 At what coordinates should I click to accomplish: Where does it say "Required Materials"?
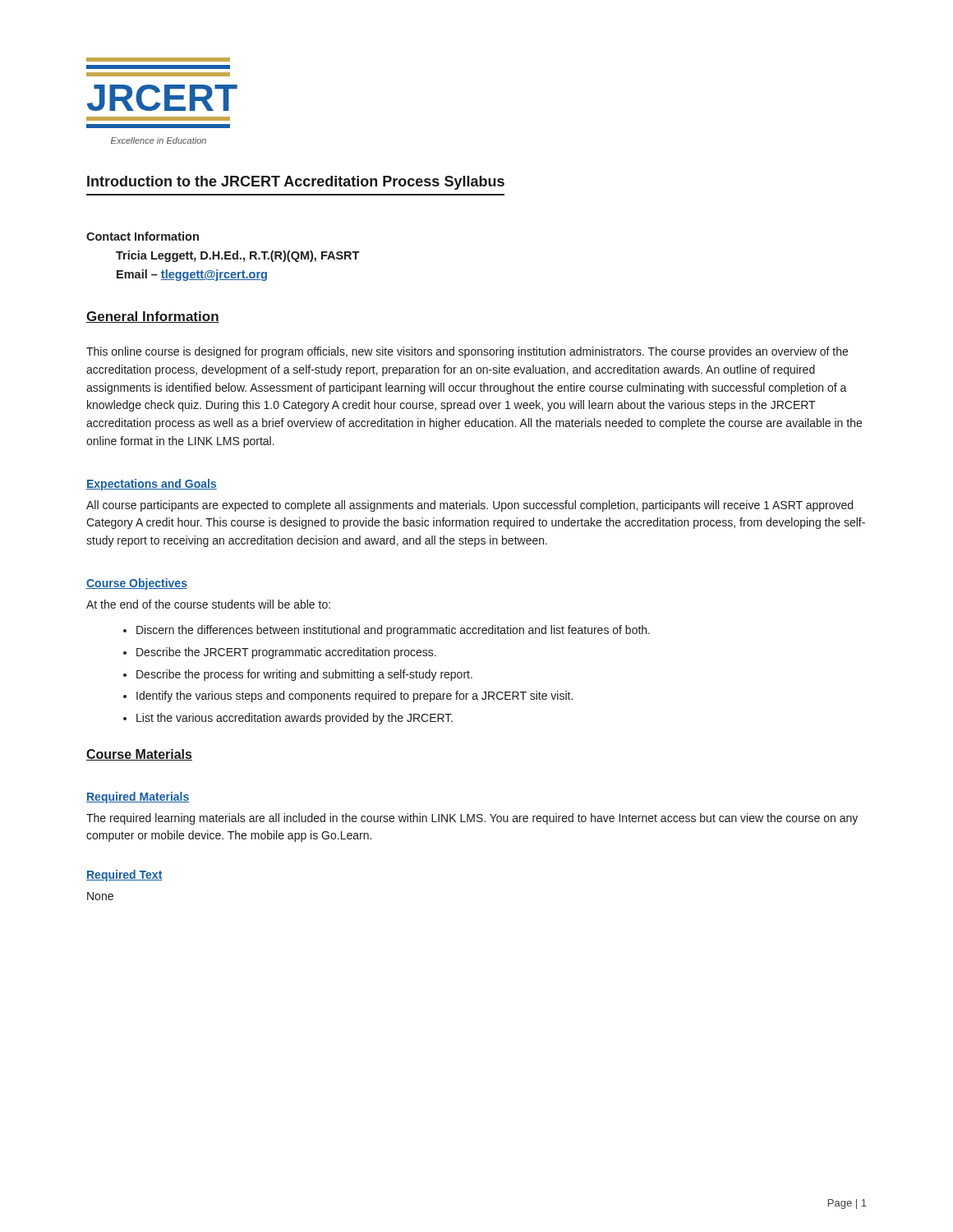coord(138,796)
